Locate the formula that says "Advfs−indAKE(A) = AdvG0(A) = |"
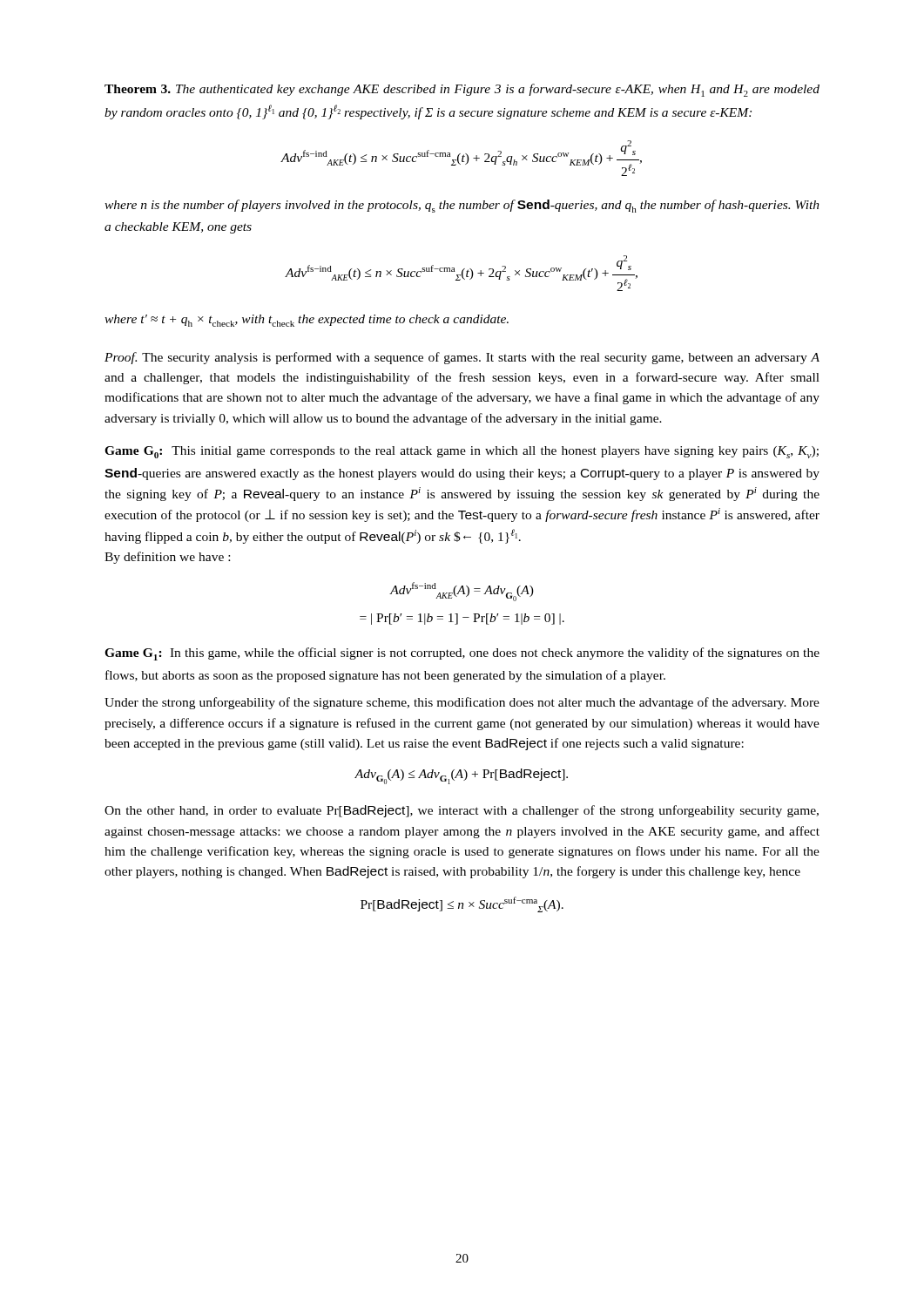The image size is (924, 1307). (x=462, y=603)
